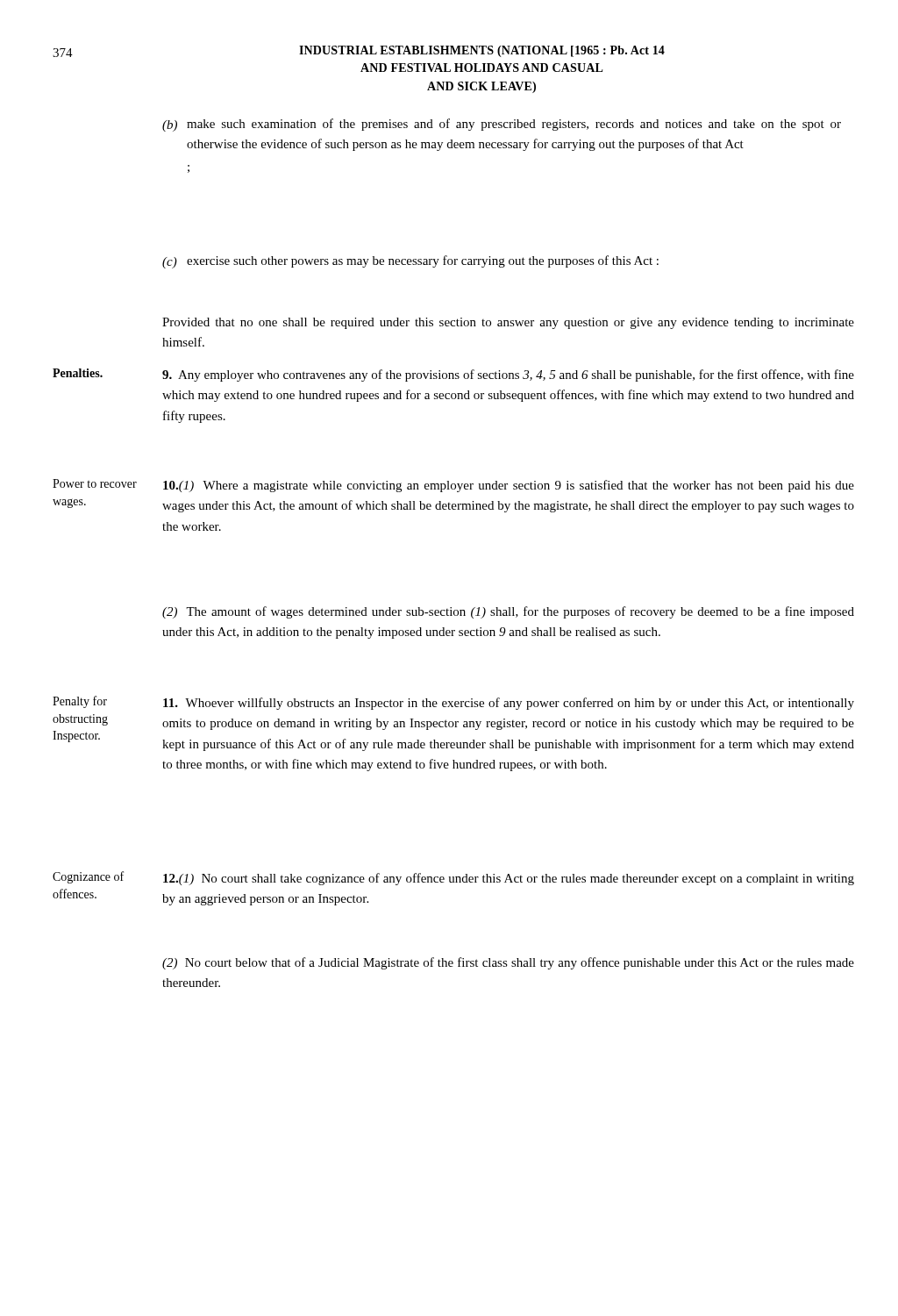
Task: Locate the text starting "(1) No court shall take cognizance of any"
Action: pos(508,888)
